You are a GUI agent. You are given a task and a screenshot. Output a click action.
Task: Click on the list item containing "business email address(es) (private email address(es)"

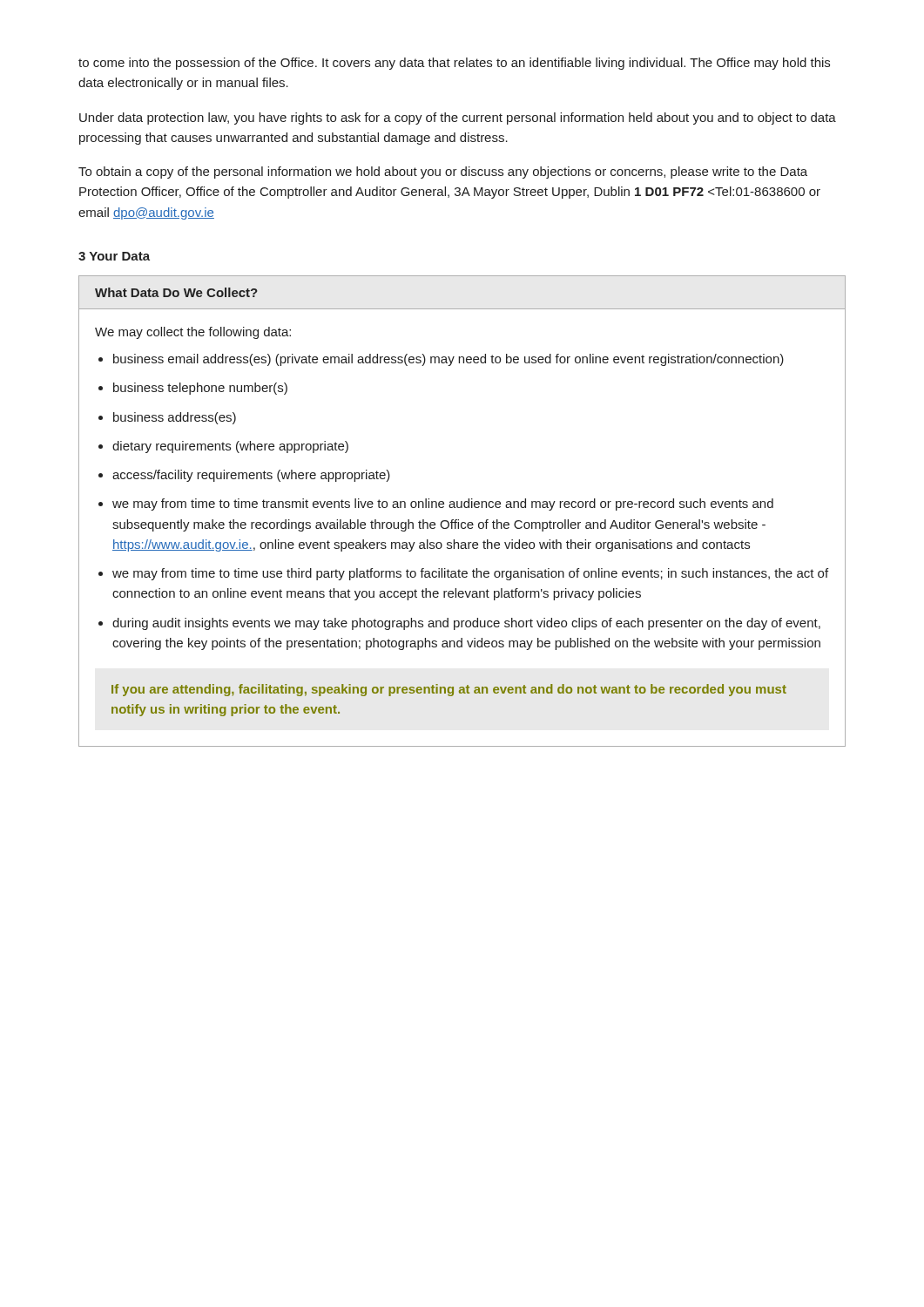[448, 359]
